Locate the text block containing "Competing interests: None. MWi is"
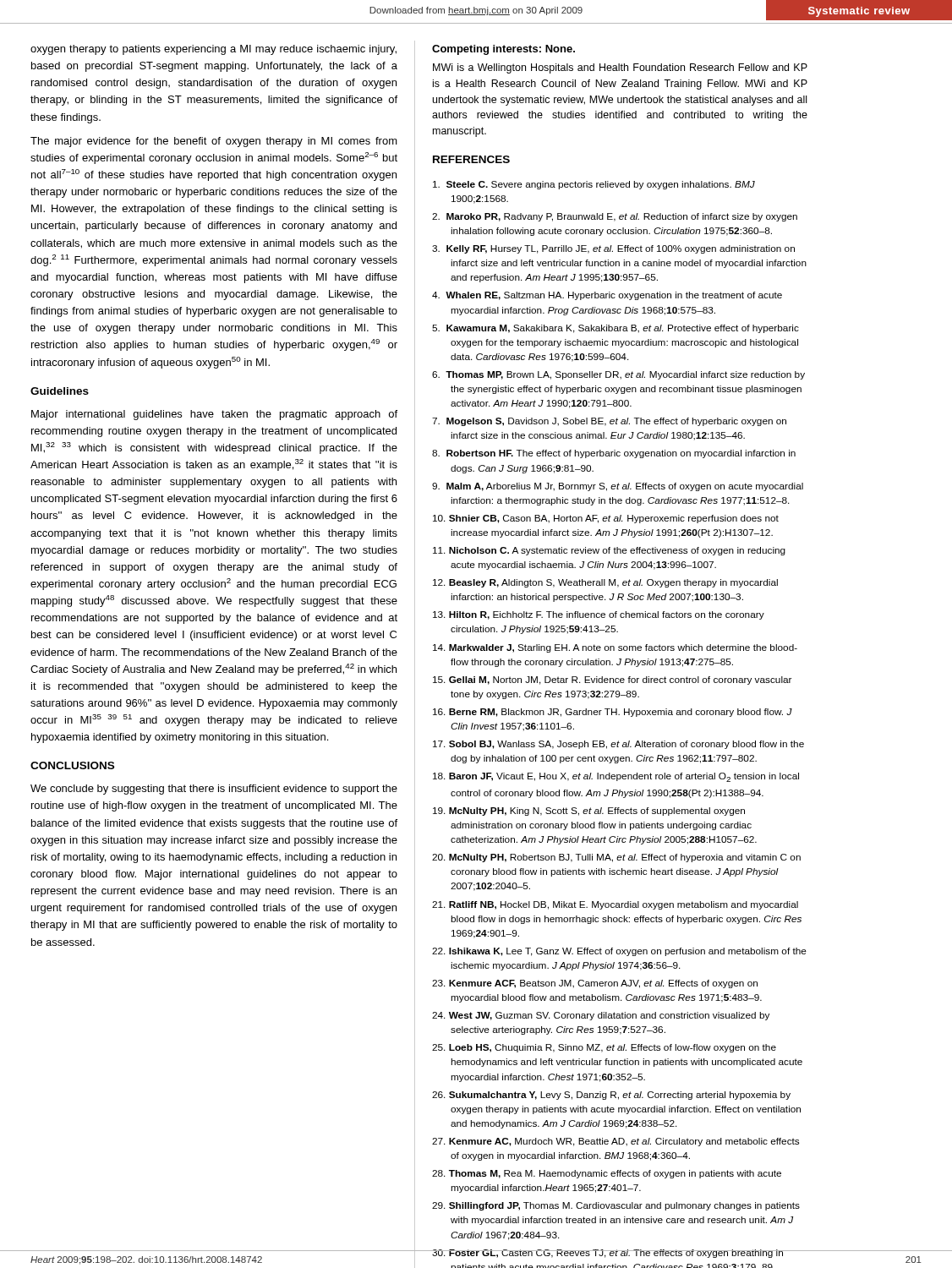 click(620, 90)
